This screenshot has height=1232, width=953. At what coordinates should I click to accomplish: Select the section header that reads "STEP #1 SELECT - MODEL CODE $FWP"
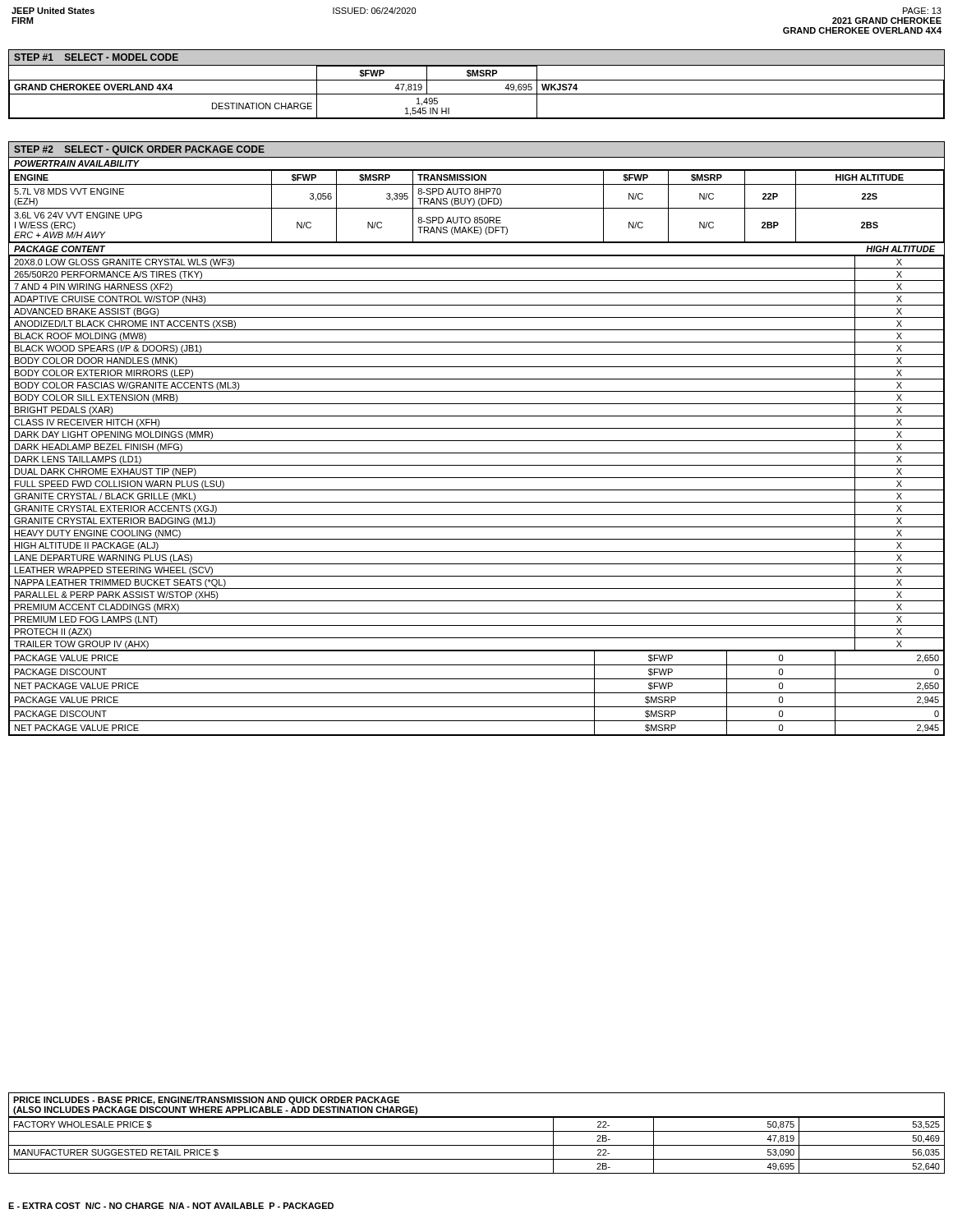coord(476,84)
